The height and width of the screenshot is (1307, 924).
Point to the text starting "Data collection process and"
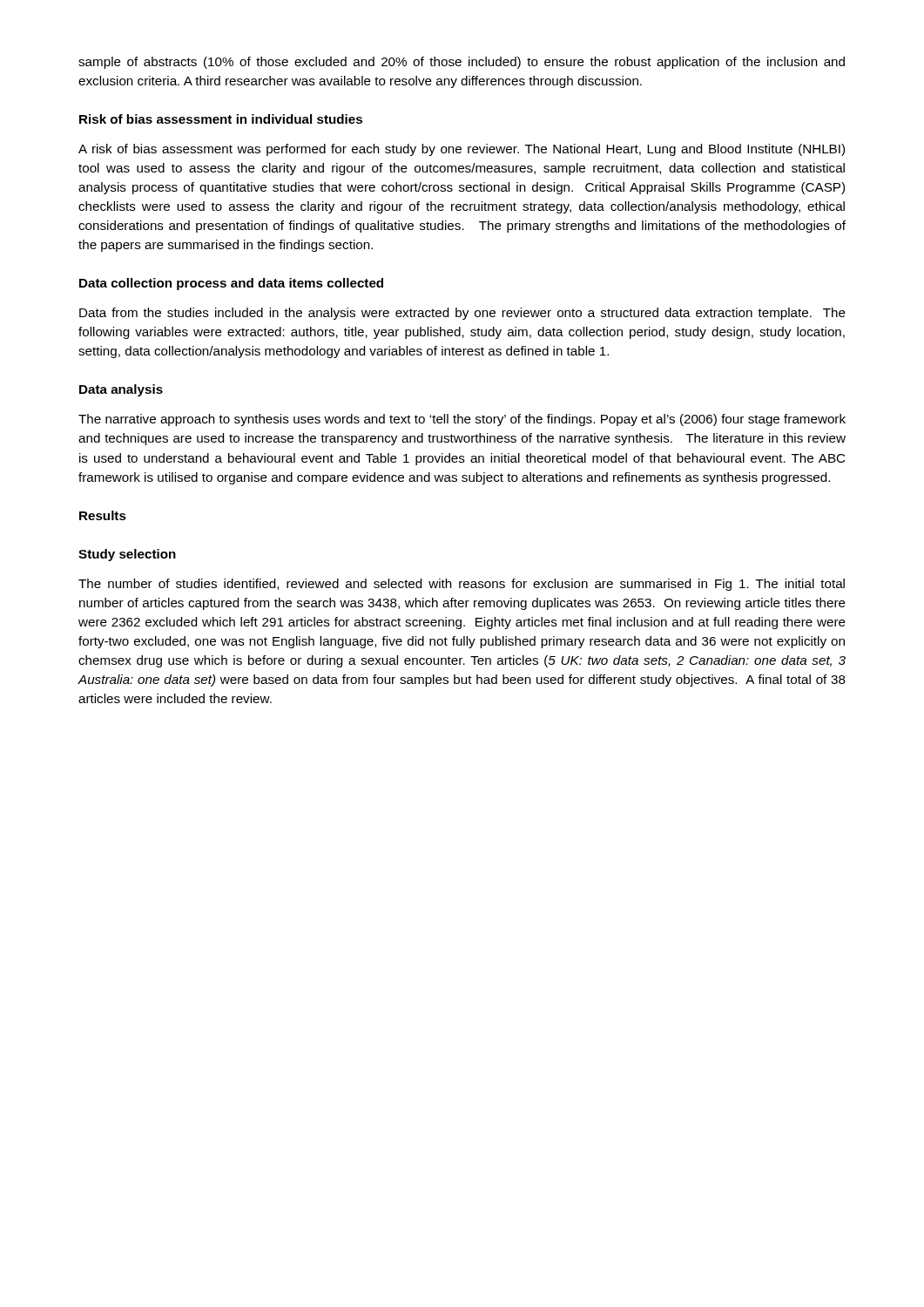click(231, 283)
